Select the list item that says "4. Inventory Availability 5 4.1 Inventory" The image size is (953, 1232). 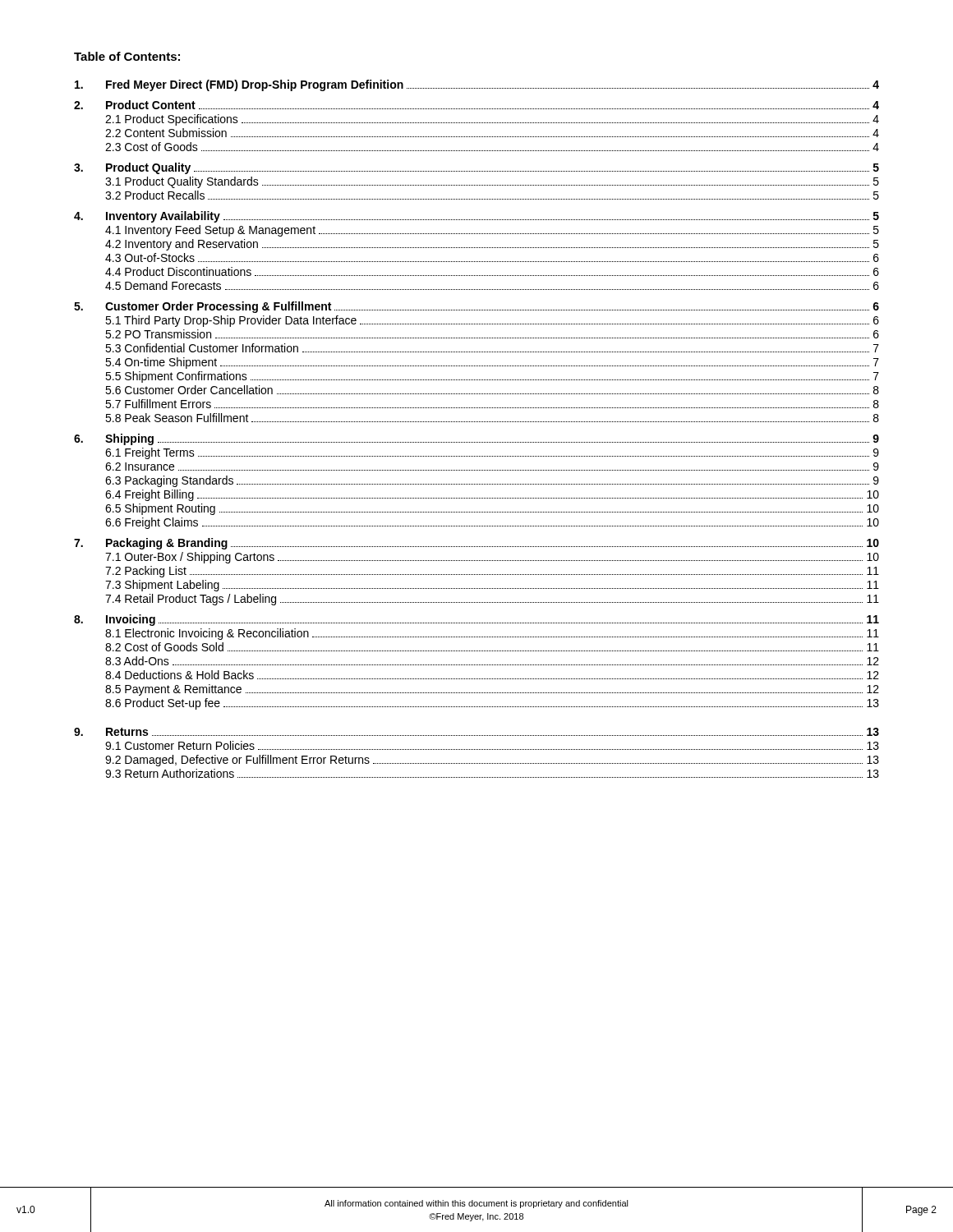[476, 251]
